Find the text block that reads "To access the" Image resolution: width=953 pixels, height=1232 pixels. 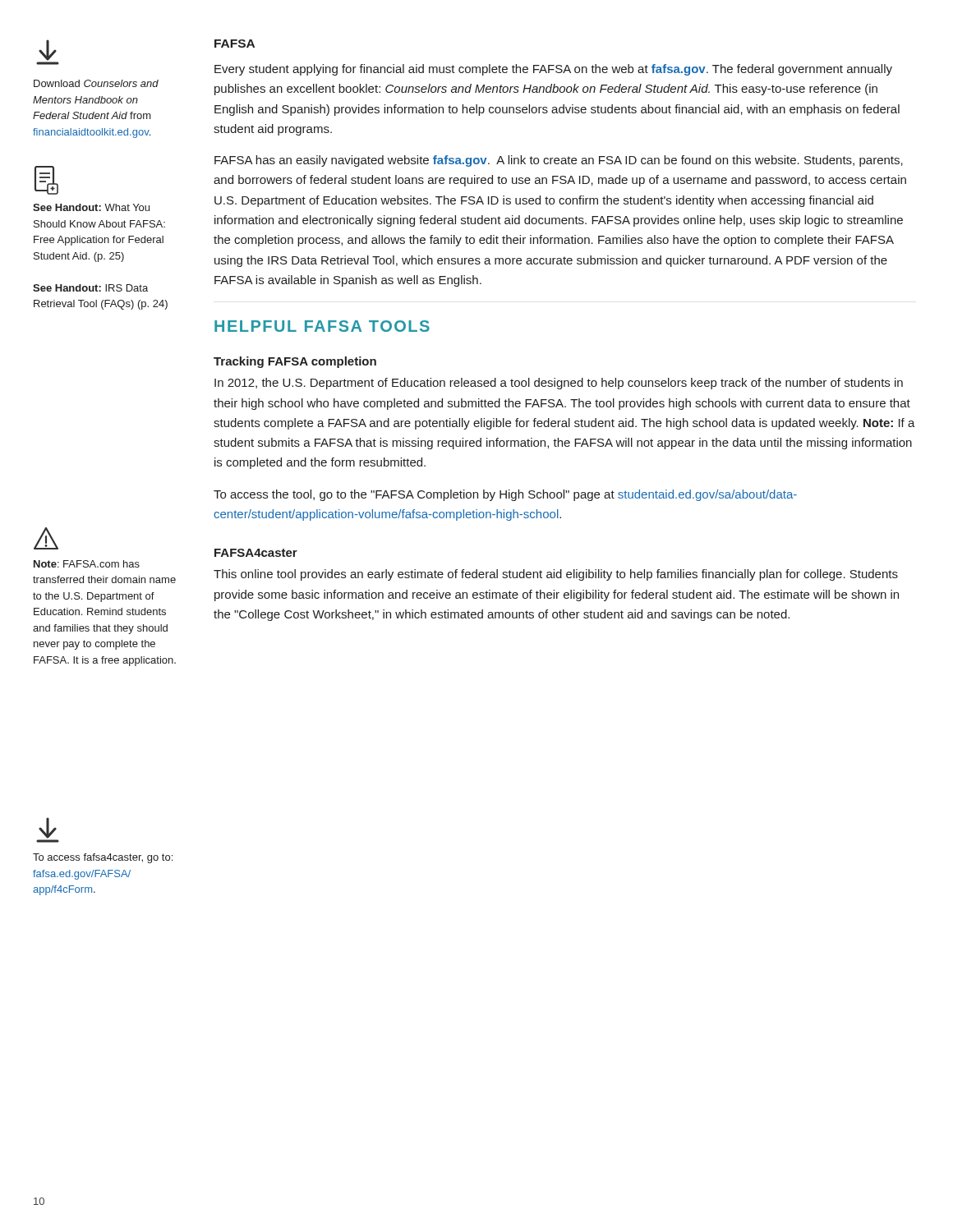click(x=505, y=504)
